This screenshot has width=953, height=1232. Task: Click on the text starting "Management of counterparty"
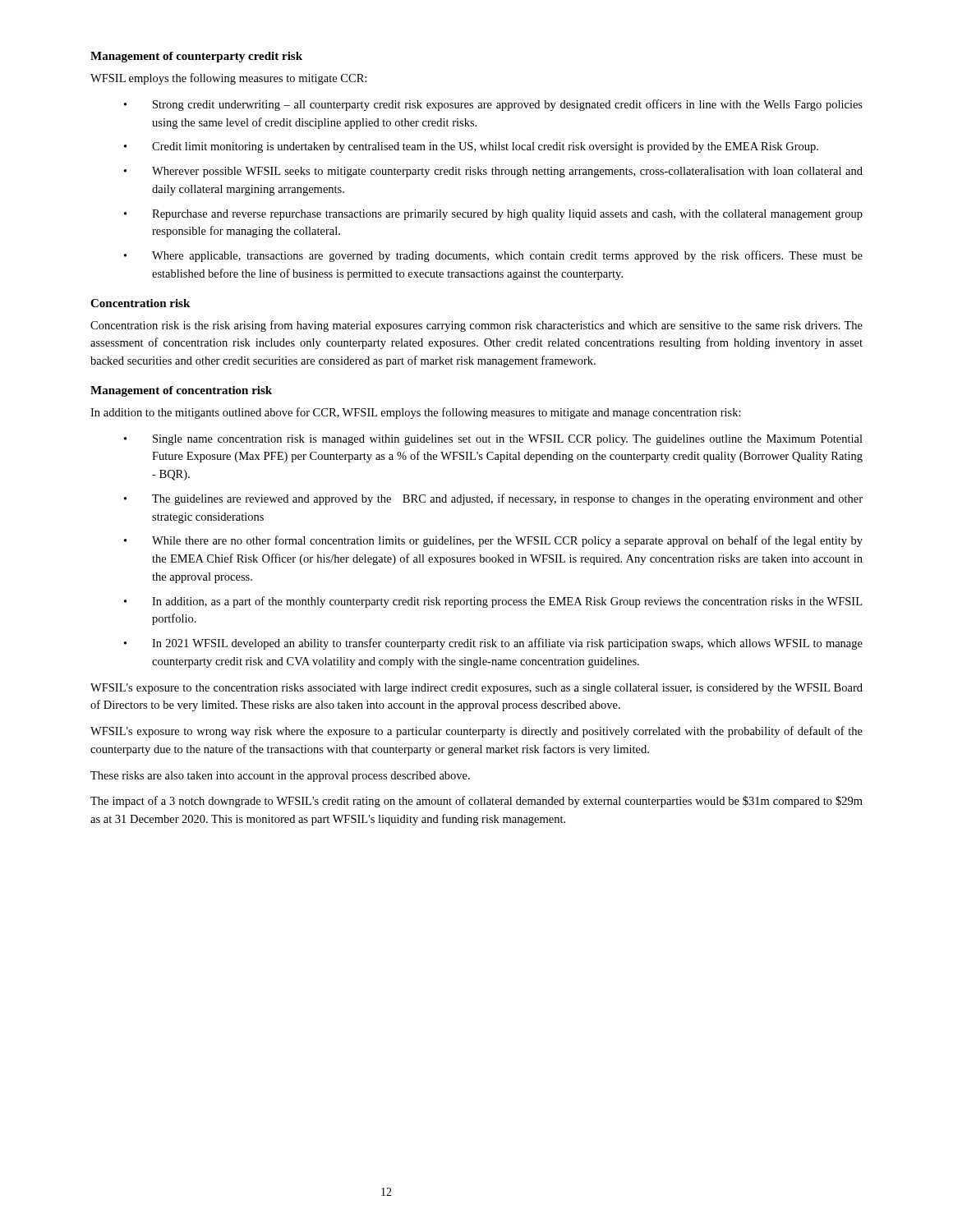[x=196, y=56]
